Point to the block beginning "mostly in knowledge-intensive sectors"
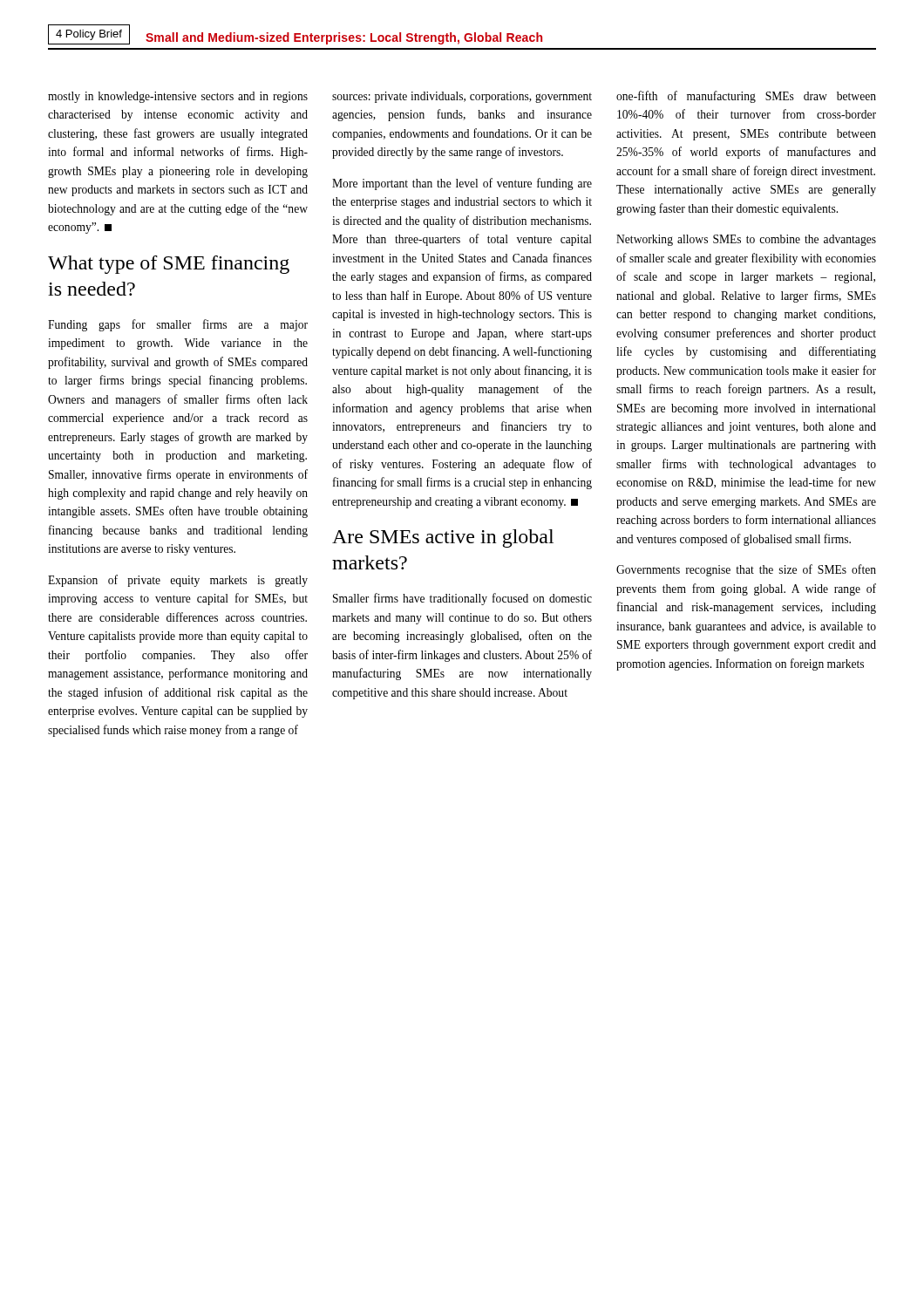The height and width of the screenshot is (1308, 924). [178, 162]
